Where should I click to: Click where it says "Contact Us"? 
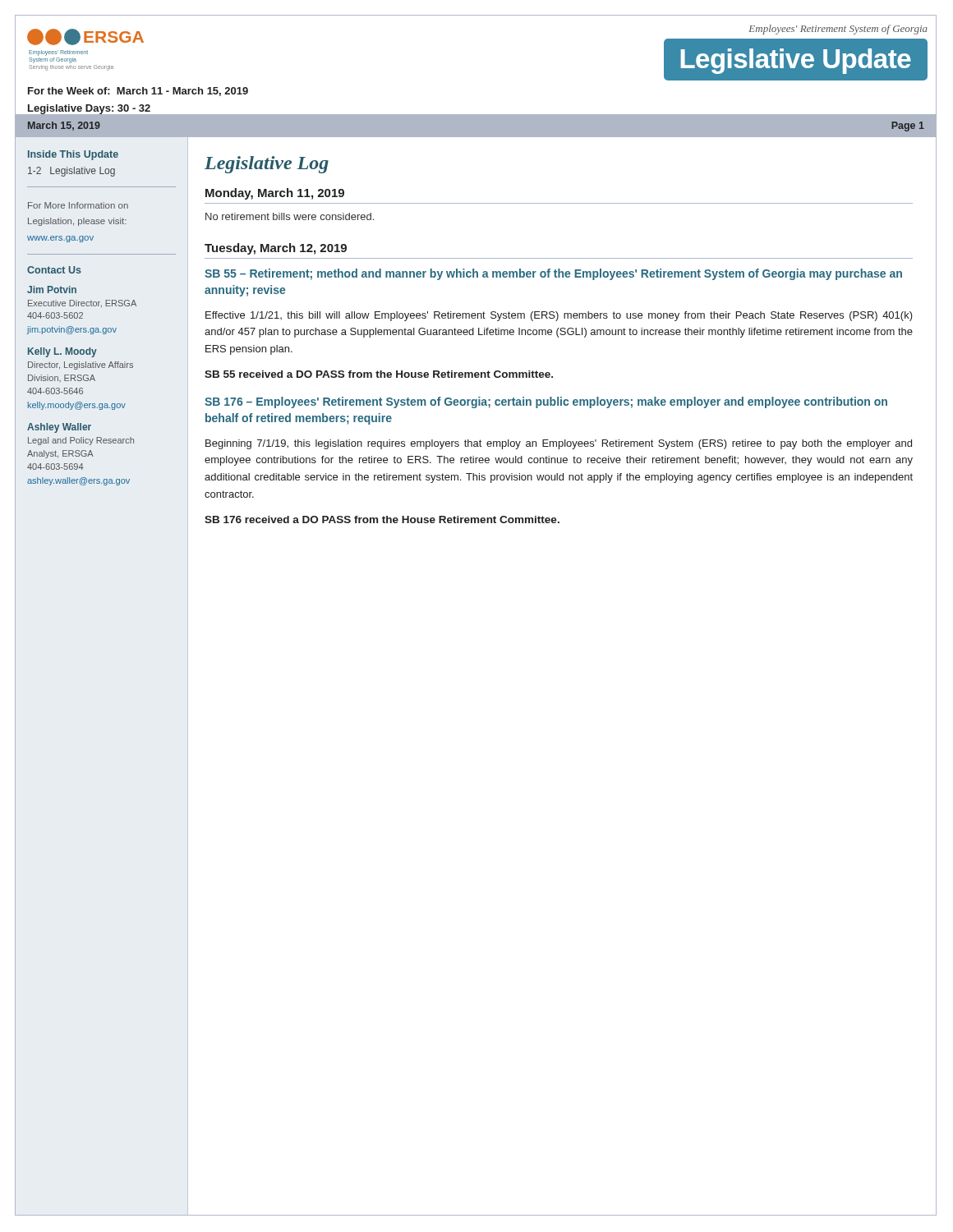click(54, 270)
